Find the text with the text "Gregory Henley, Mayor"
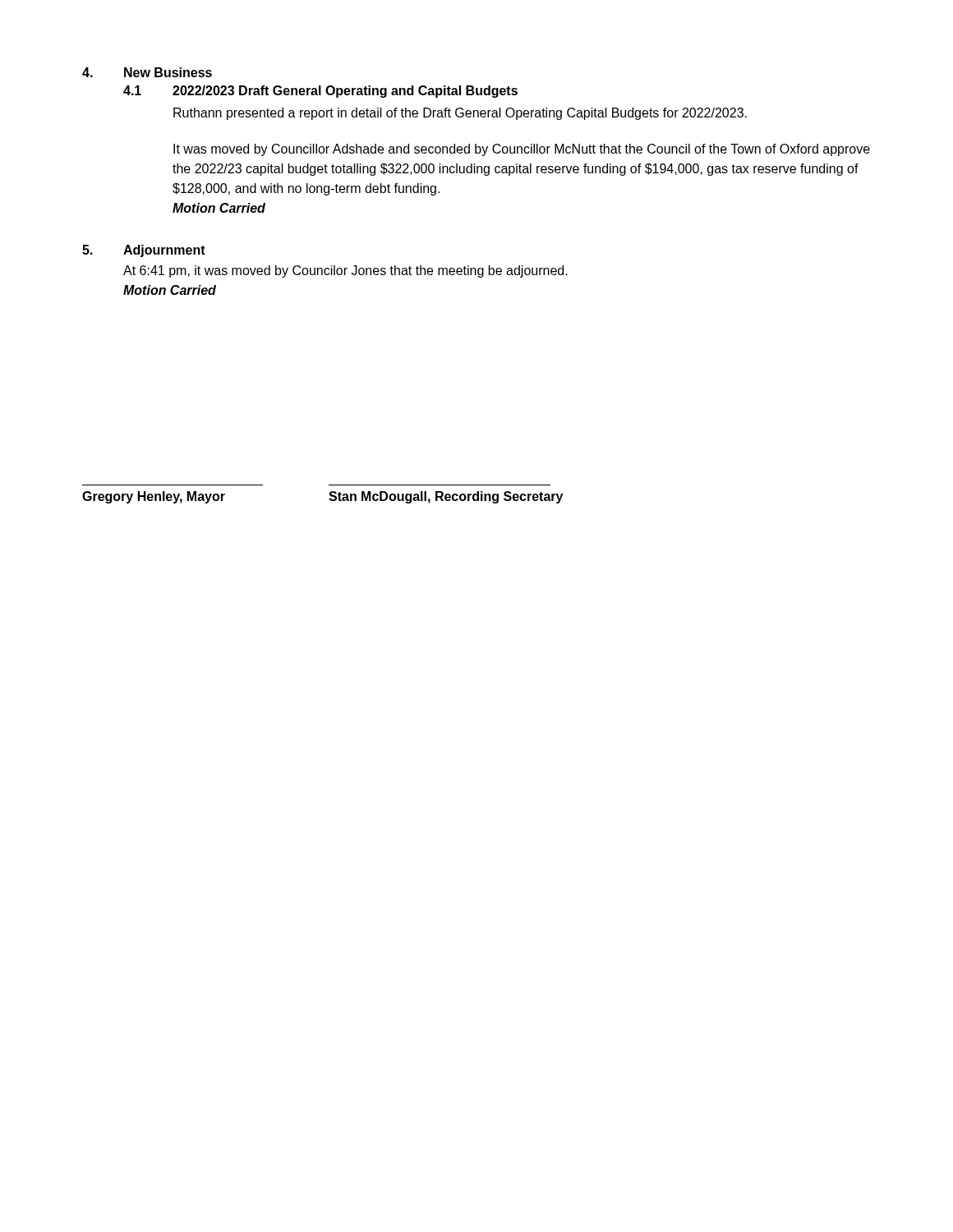The height and width of the screenshot is (1232, 953). pyautogui.click(x=173, y=494)
